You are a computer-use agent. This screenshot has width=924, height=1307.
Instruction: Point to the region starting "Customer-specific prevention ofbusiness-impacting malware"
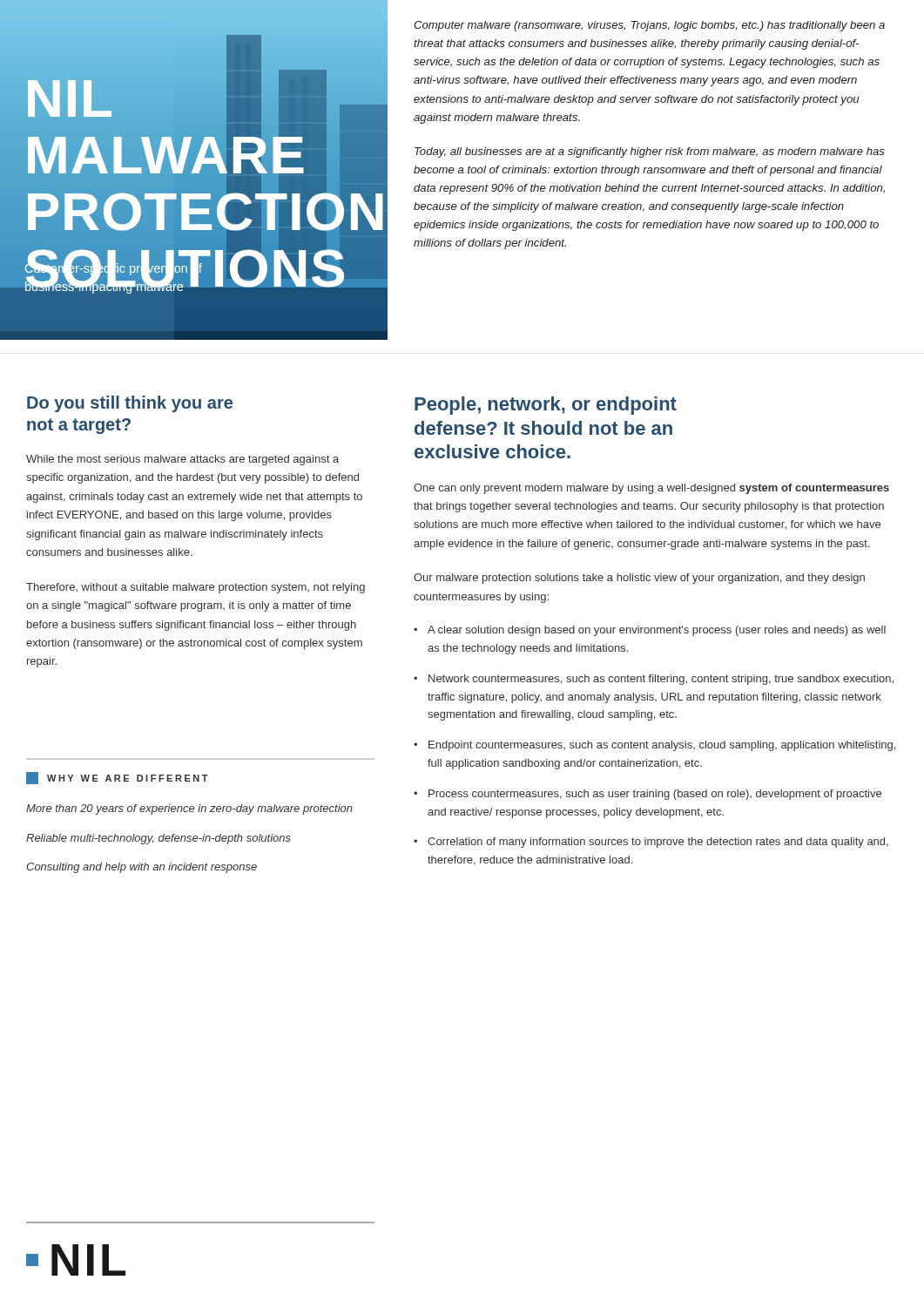tap(113, 278)
